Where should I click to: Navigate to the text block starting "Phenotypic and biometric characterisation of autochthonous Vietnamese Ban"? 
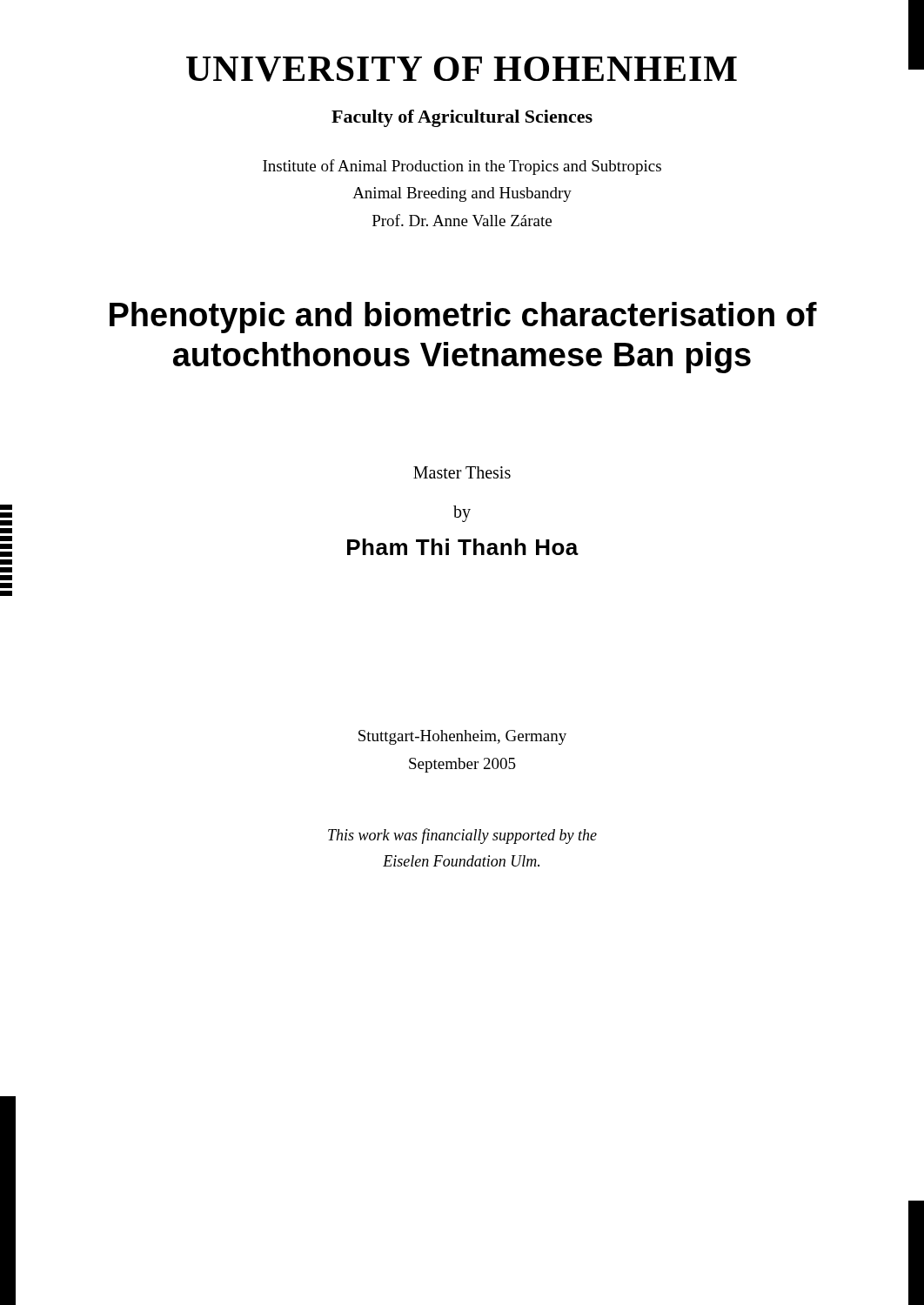point(462,335)
